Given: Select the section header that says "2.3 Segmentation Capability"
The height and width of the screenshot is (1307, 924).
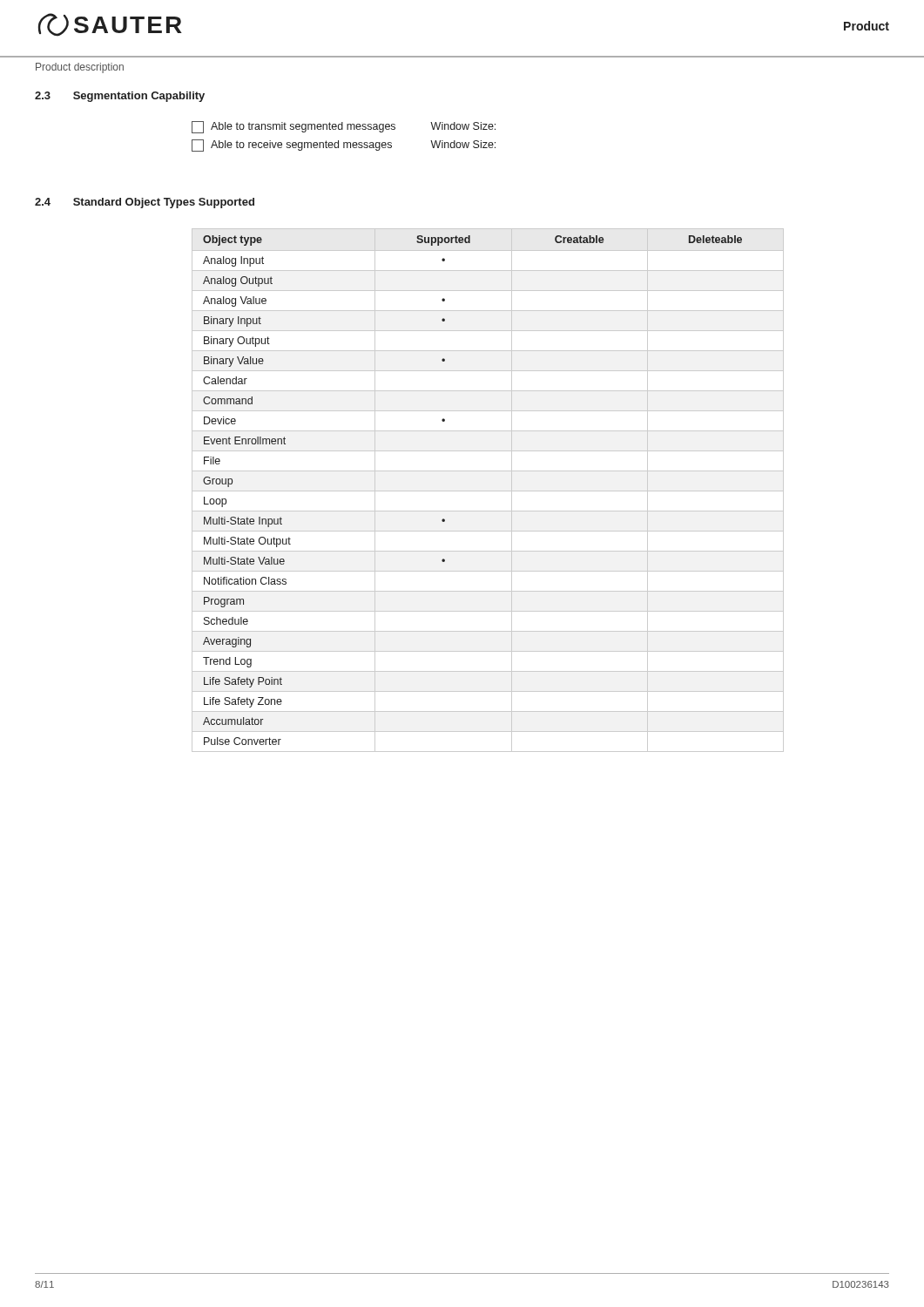Looking at the screenshot, I should click(x=120, y=95).
